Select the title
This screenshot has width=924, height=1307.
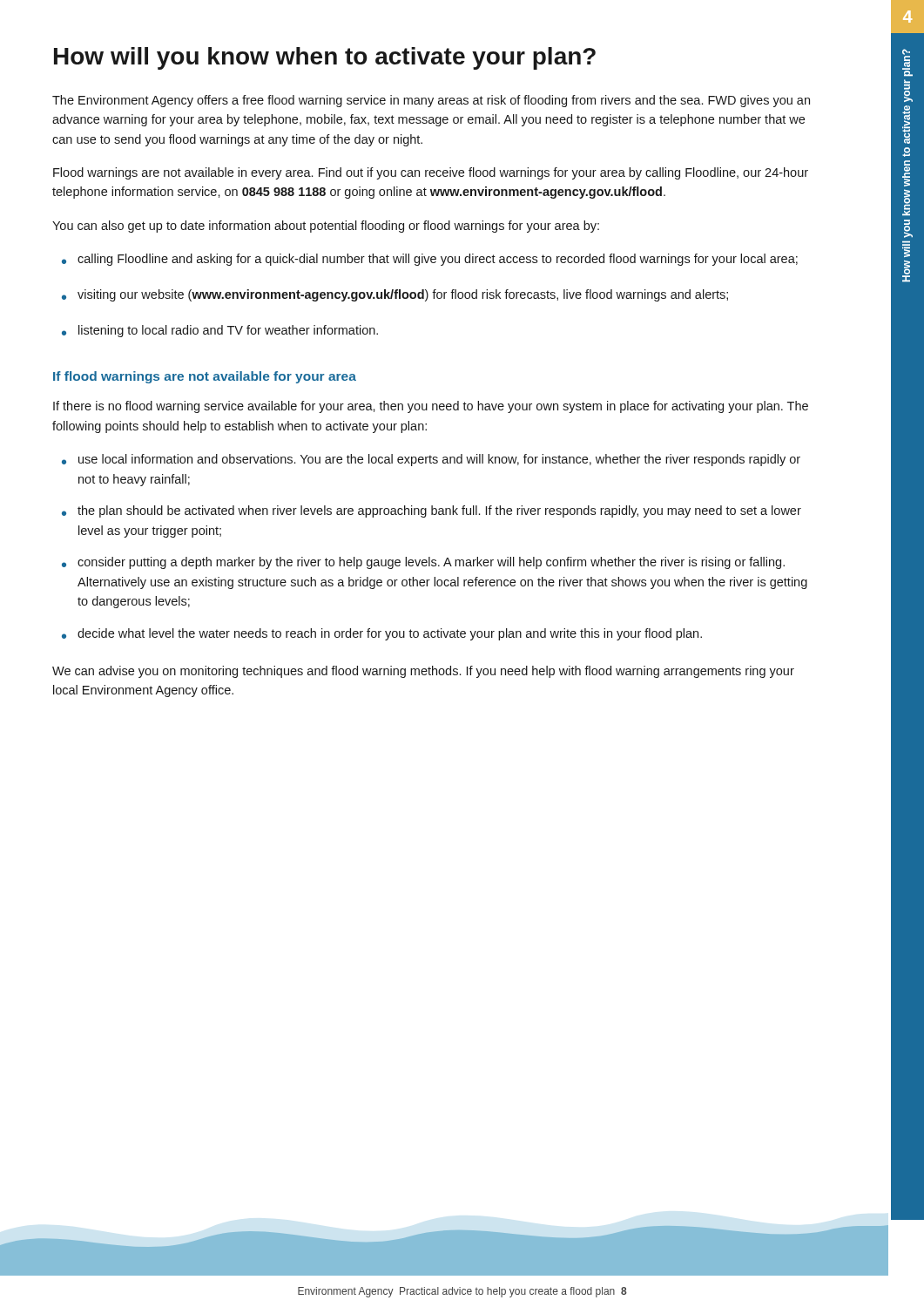click(x=325, y=56)
